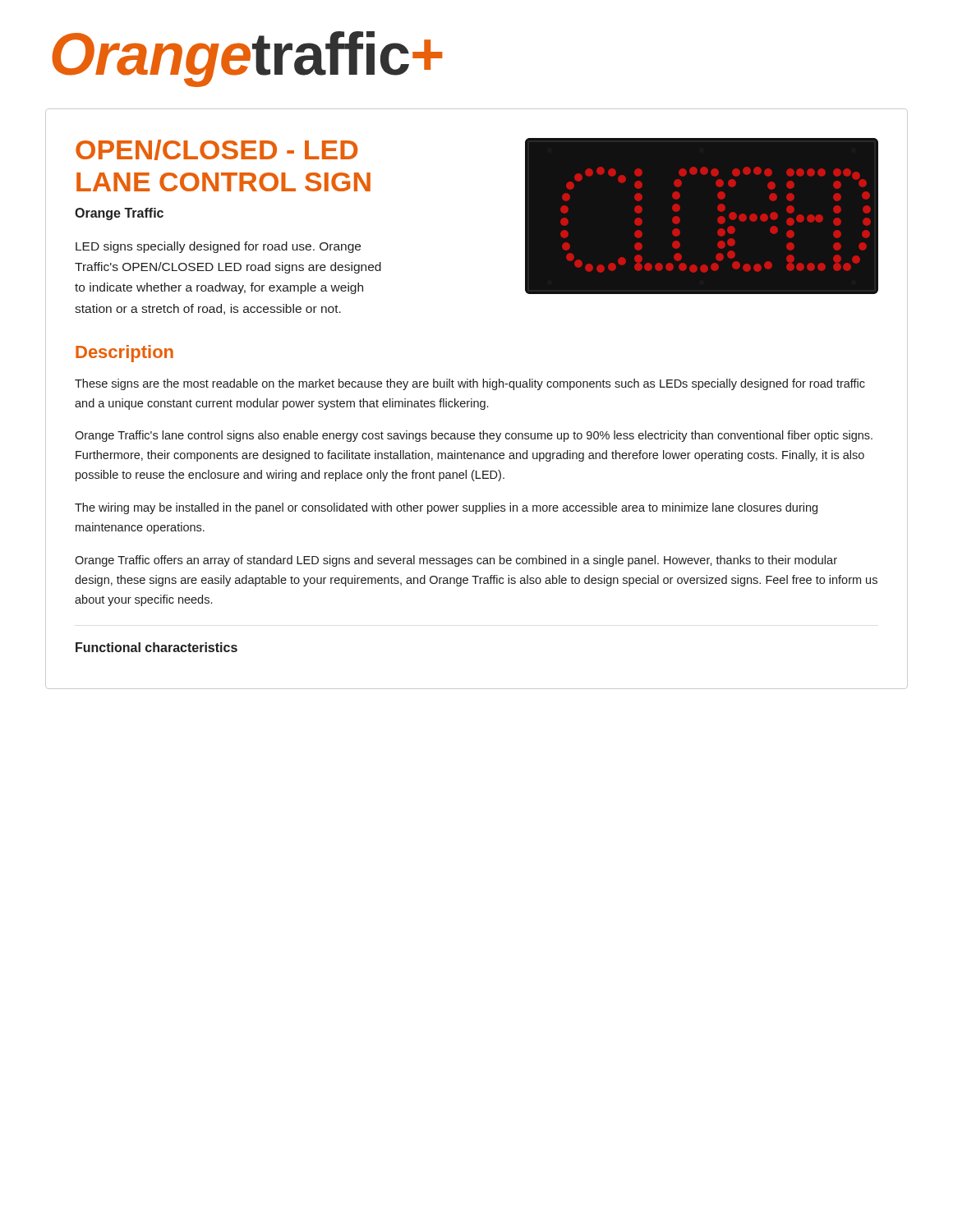Viewport: 953px width, 1232px height.
Task: Where does it say "Orange Traffic"?
Action: (x=119, y=213)
